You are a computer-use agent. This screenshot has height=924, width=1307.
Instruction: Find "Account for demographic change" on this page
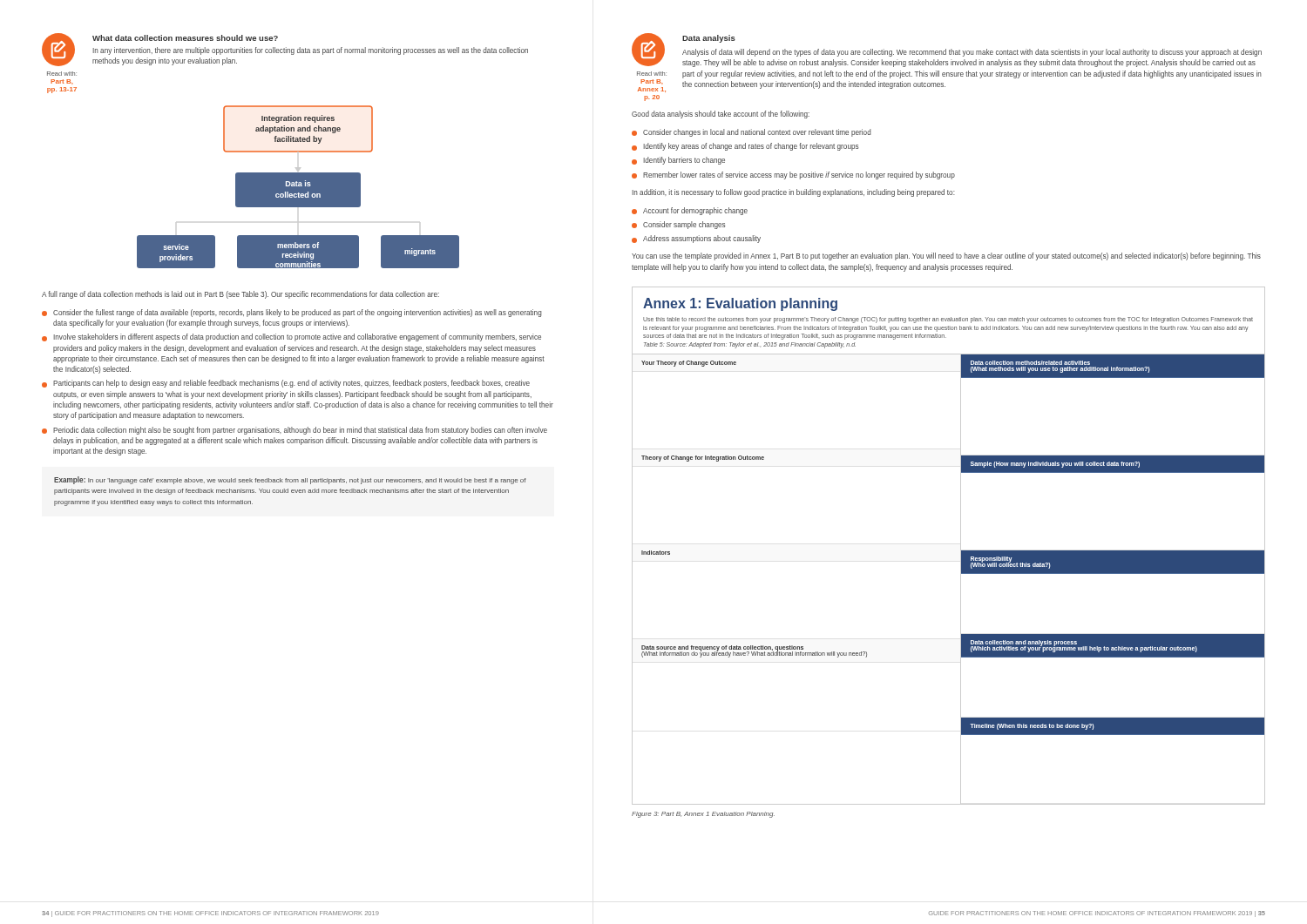[x=690, y=211]
